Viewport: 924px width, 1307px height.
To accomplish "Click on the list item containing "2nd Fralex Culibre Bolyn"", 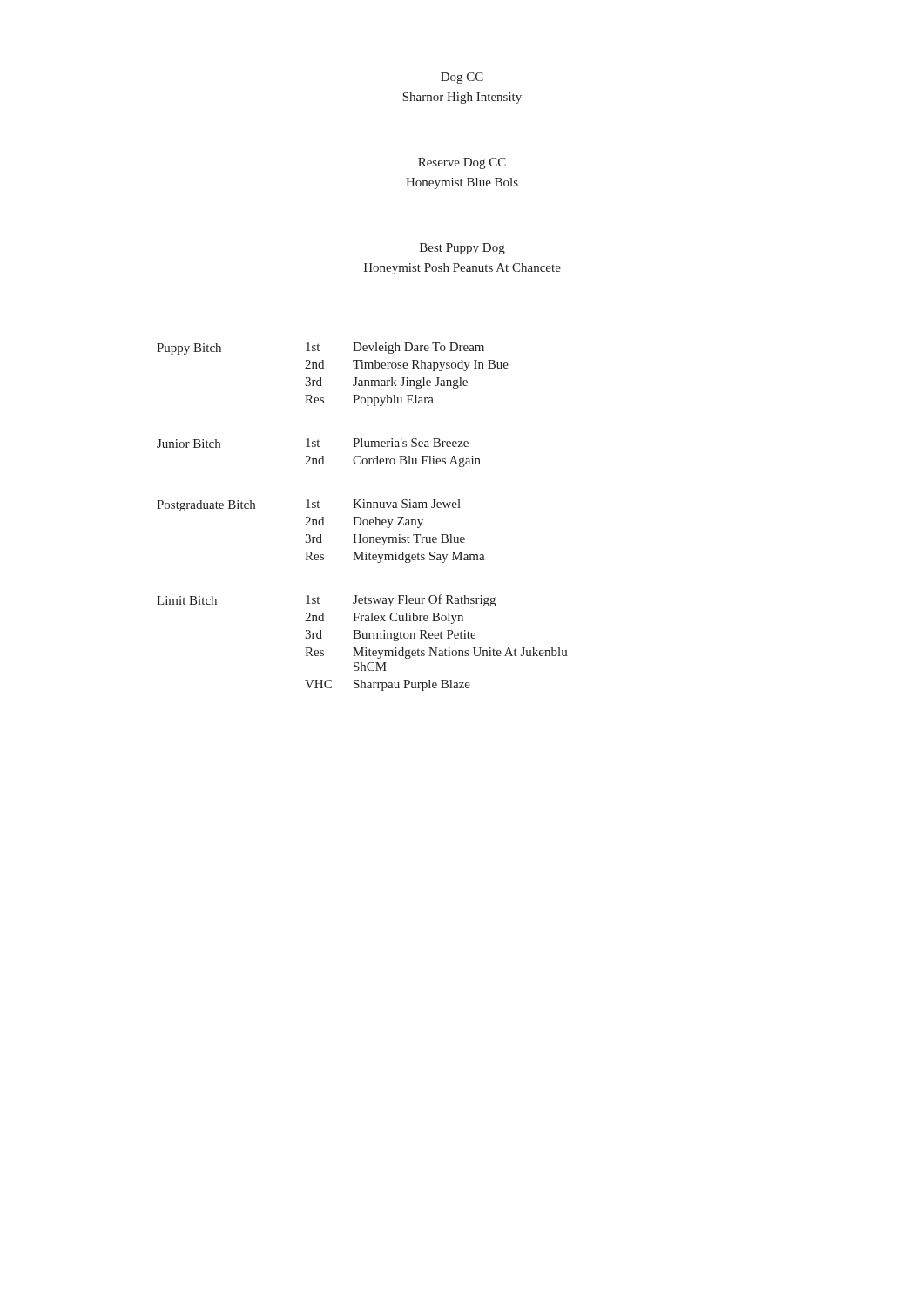I will click(x=384, y=618).
